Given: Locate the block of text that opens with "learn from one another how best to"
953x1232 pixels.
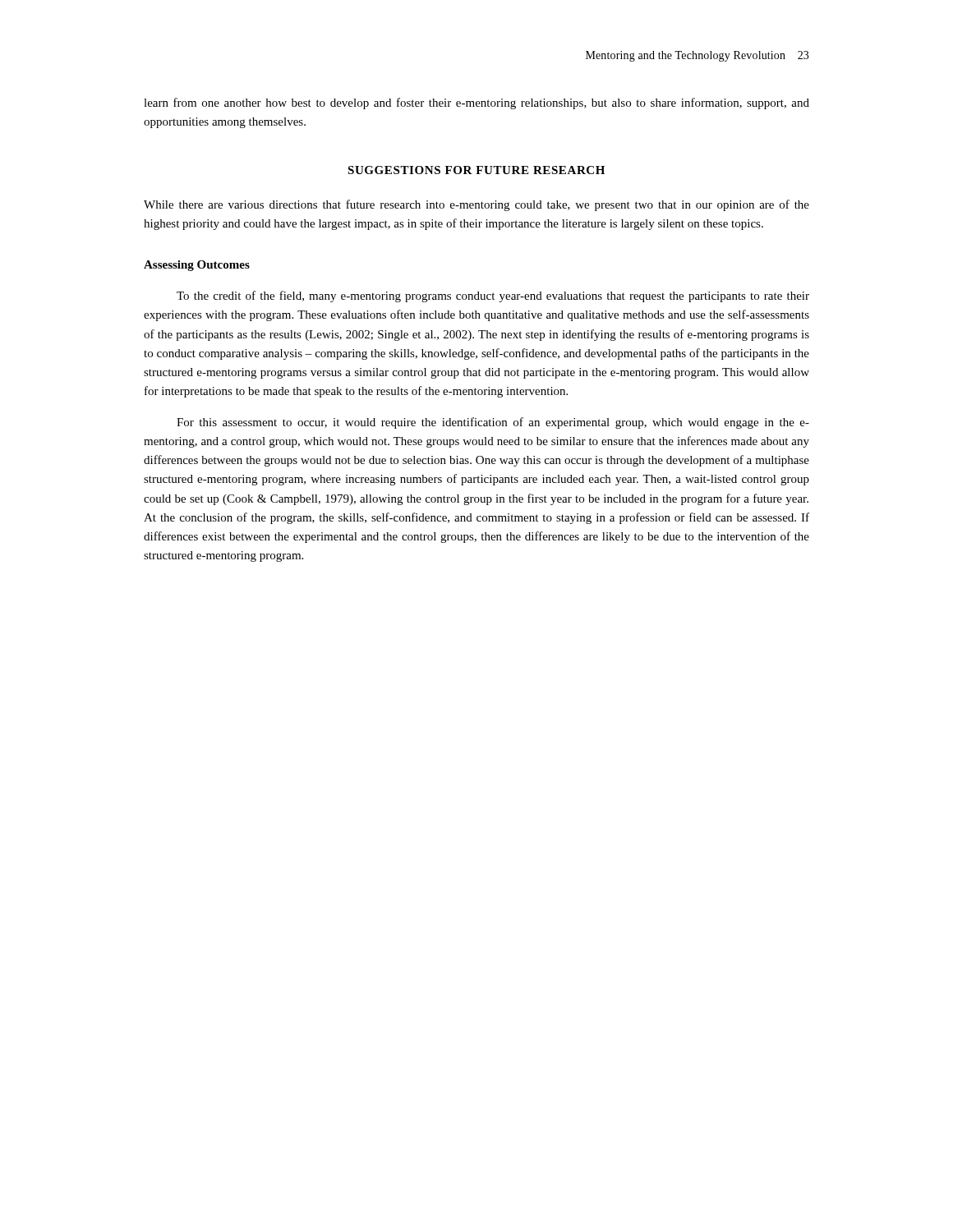Looking at the screenshot, I should [x=476, y=112].
